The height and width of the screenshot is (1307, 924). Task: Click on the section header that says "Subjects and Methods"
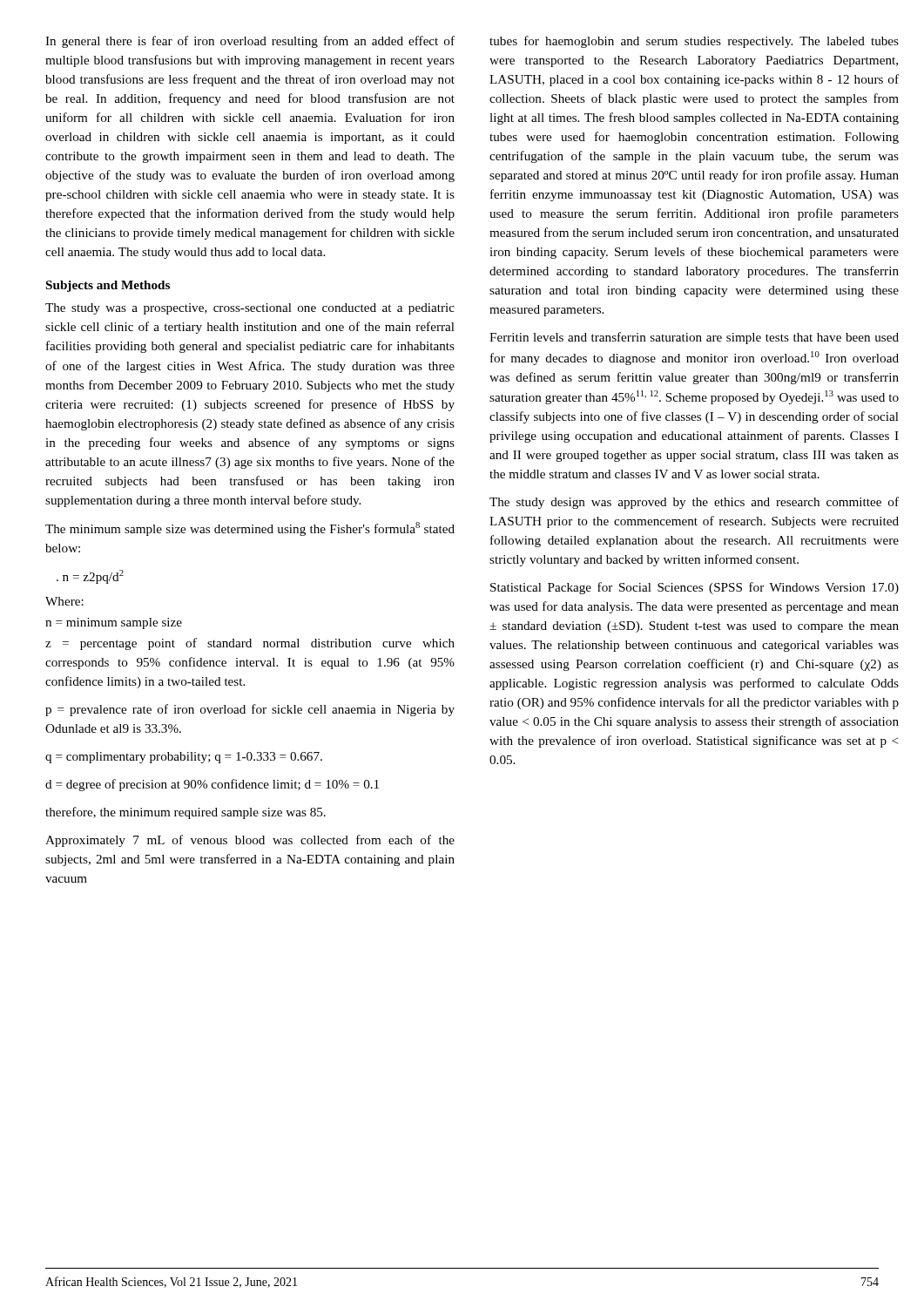click(x=108, y=285)
